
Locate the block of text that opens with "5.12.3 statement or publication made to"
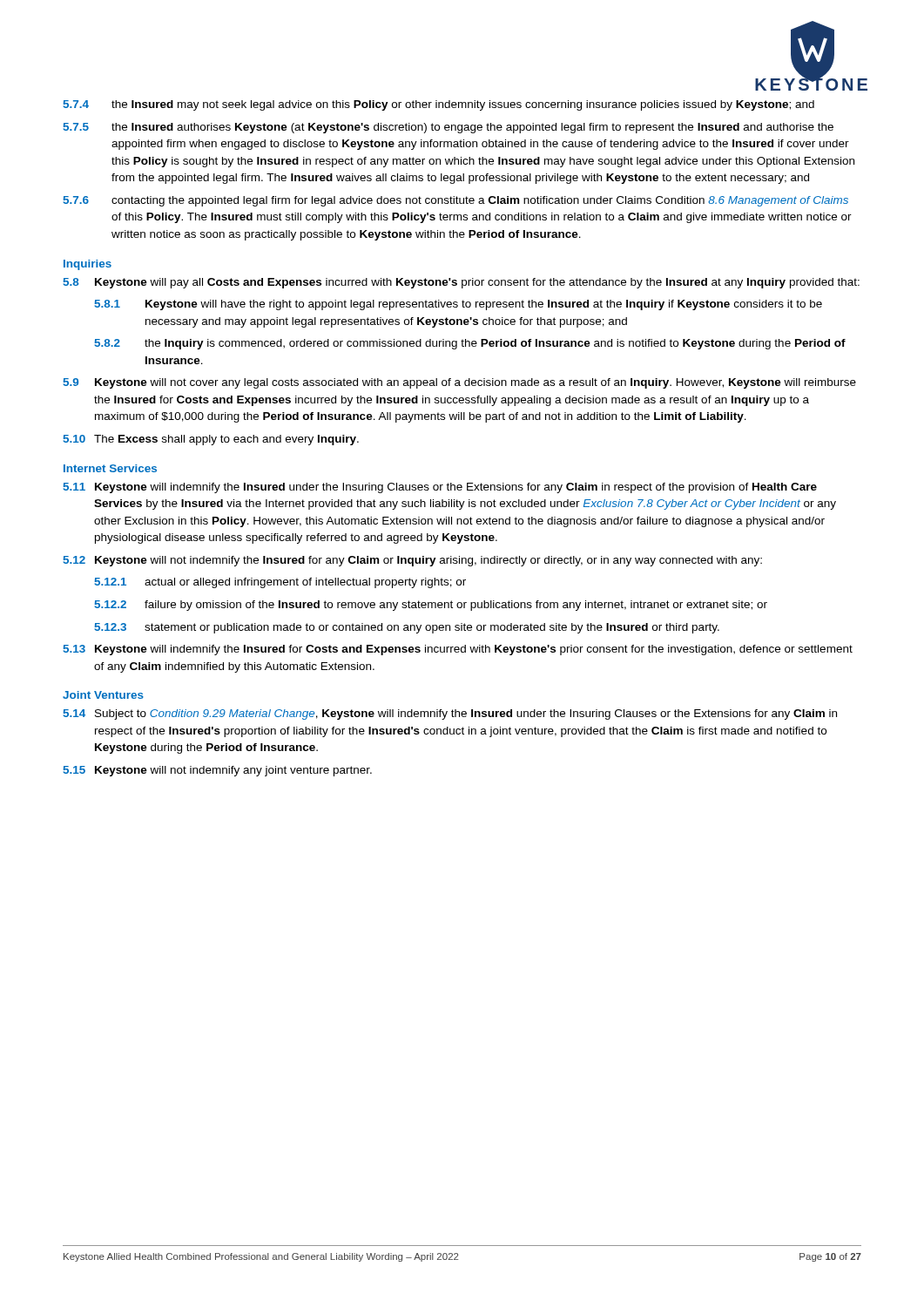point(478,627)
